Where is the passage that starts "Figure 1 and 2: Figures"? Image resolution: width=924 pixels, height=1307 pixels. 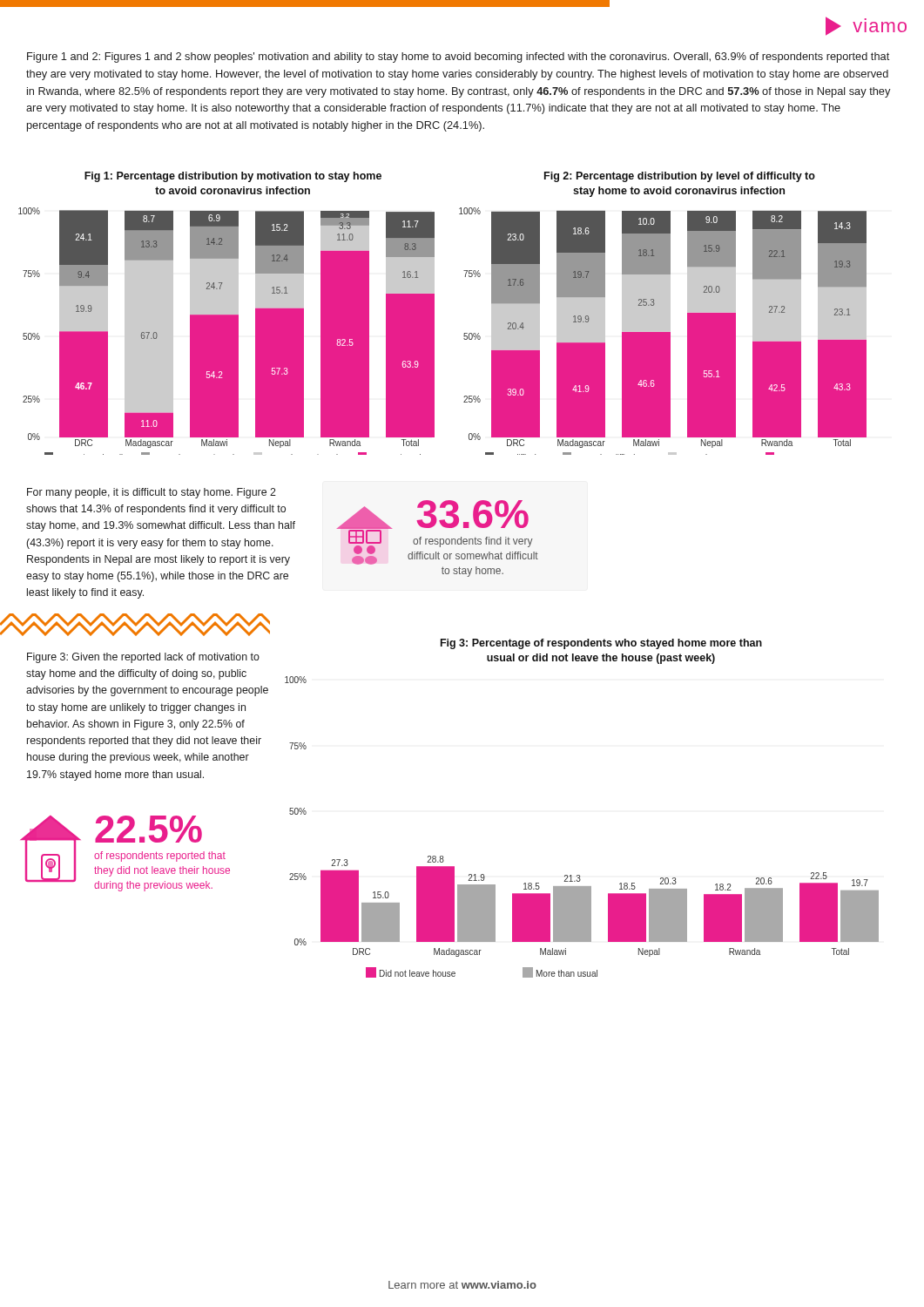[x=458, y=91]
